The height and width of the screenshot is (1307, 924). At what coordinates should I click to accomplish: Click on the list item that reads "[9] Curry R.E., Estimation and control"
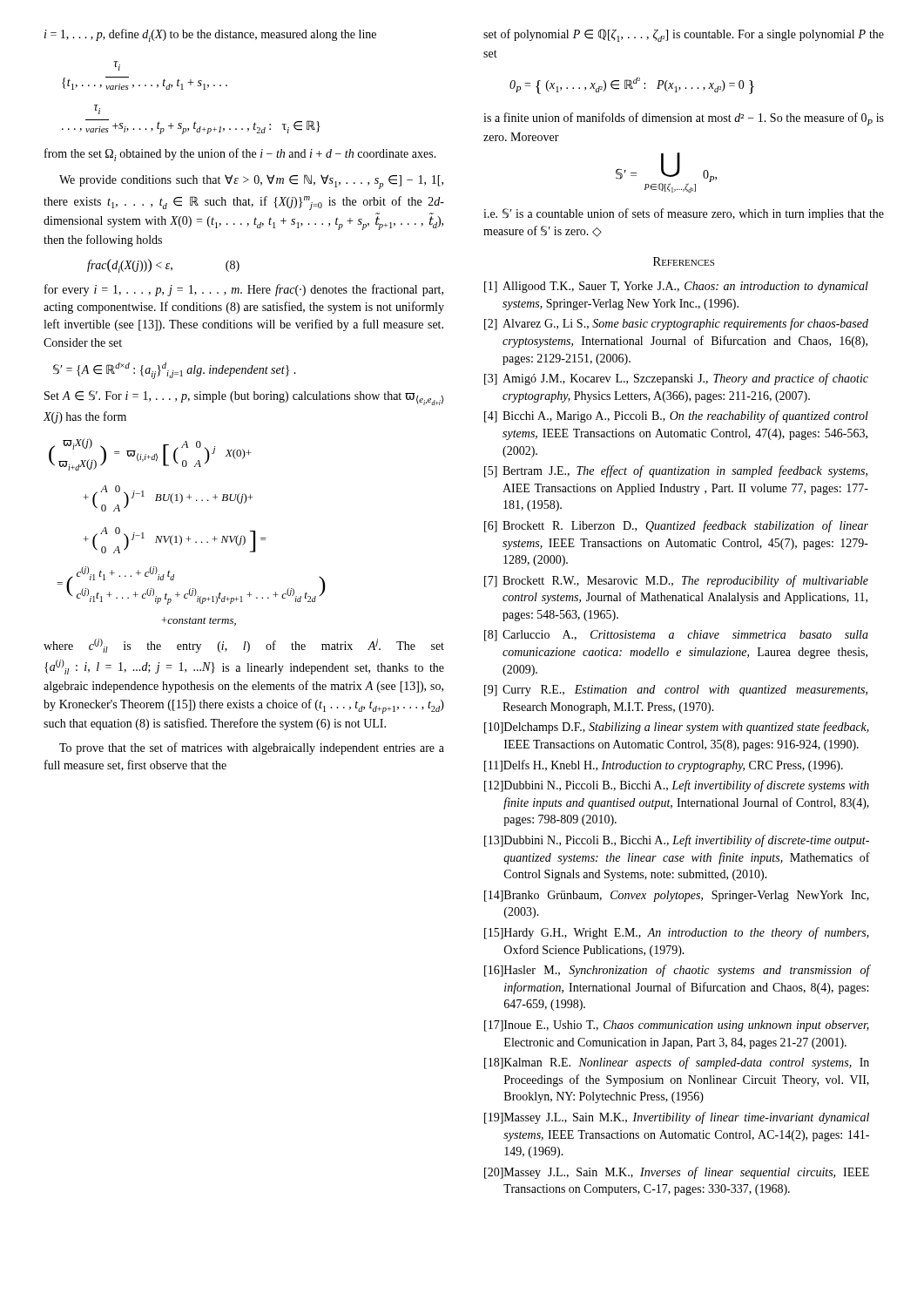[676, 699]
